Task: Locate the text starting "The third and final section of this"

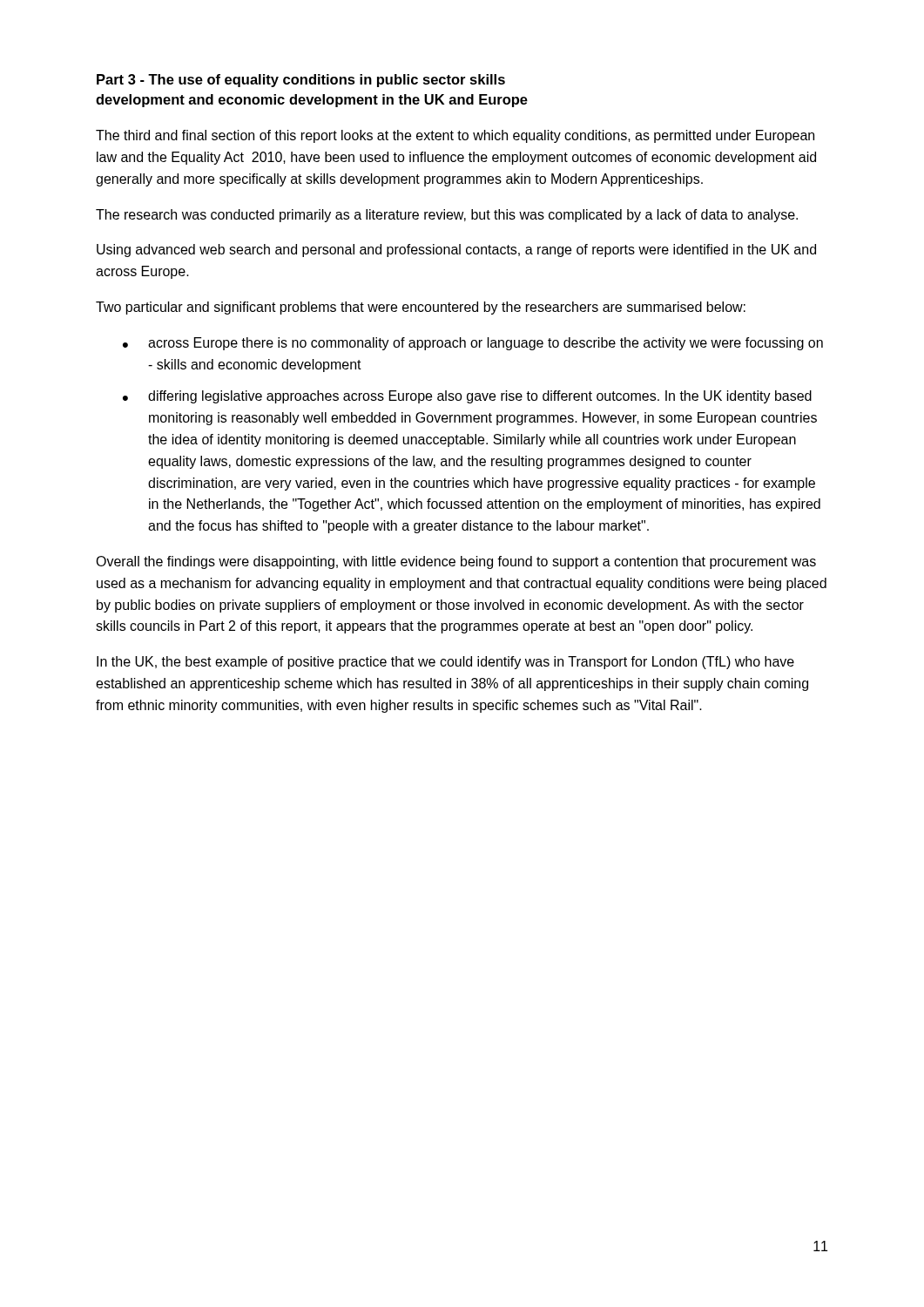Action: coord(456,157)
